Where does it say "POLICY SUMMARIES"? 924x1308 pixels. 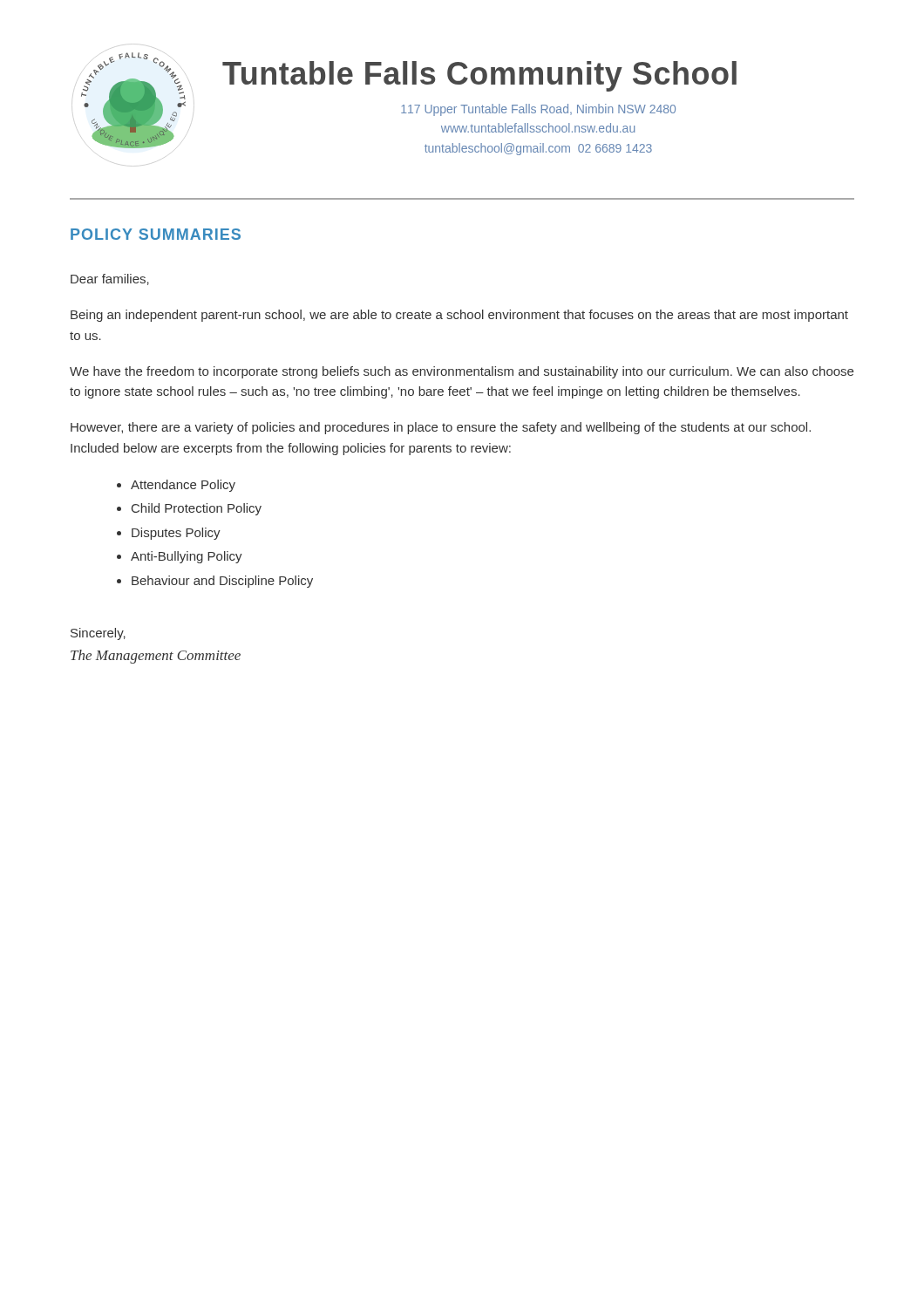coord(156,234)
